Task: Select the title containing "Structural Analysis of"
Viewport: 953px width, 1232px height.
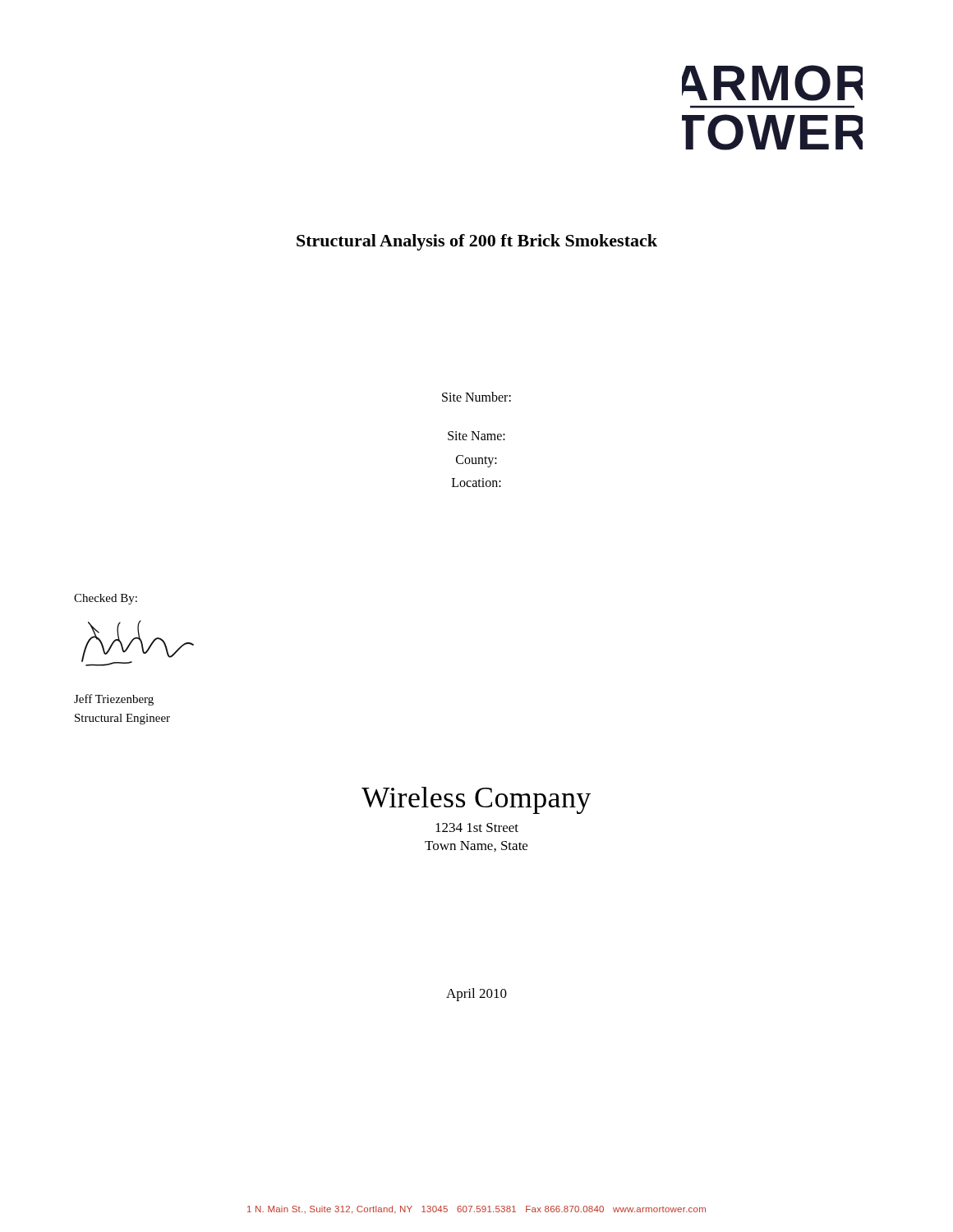Action: (x=476, y=240)
